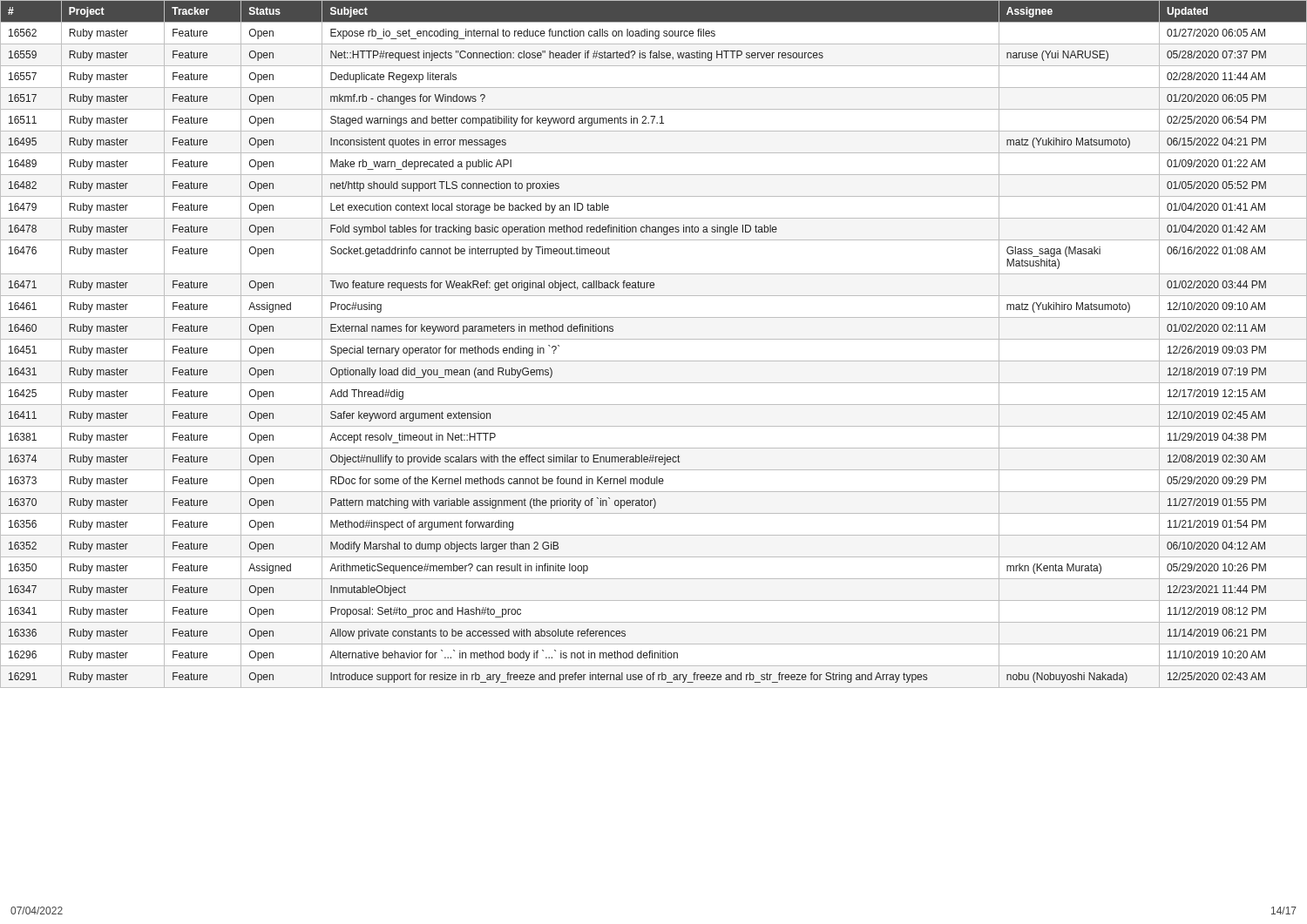
Task: Select the table that reads "Ruby master"
Action: click(654, 357)
